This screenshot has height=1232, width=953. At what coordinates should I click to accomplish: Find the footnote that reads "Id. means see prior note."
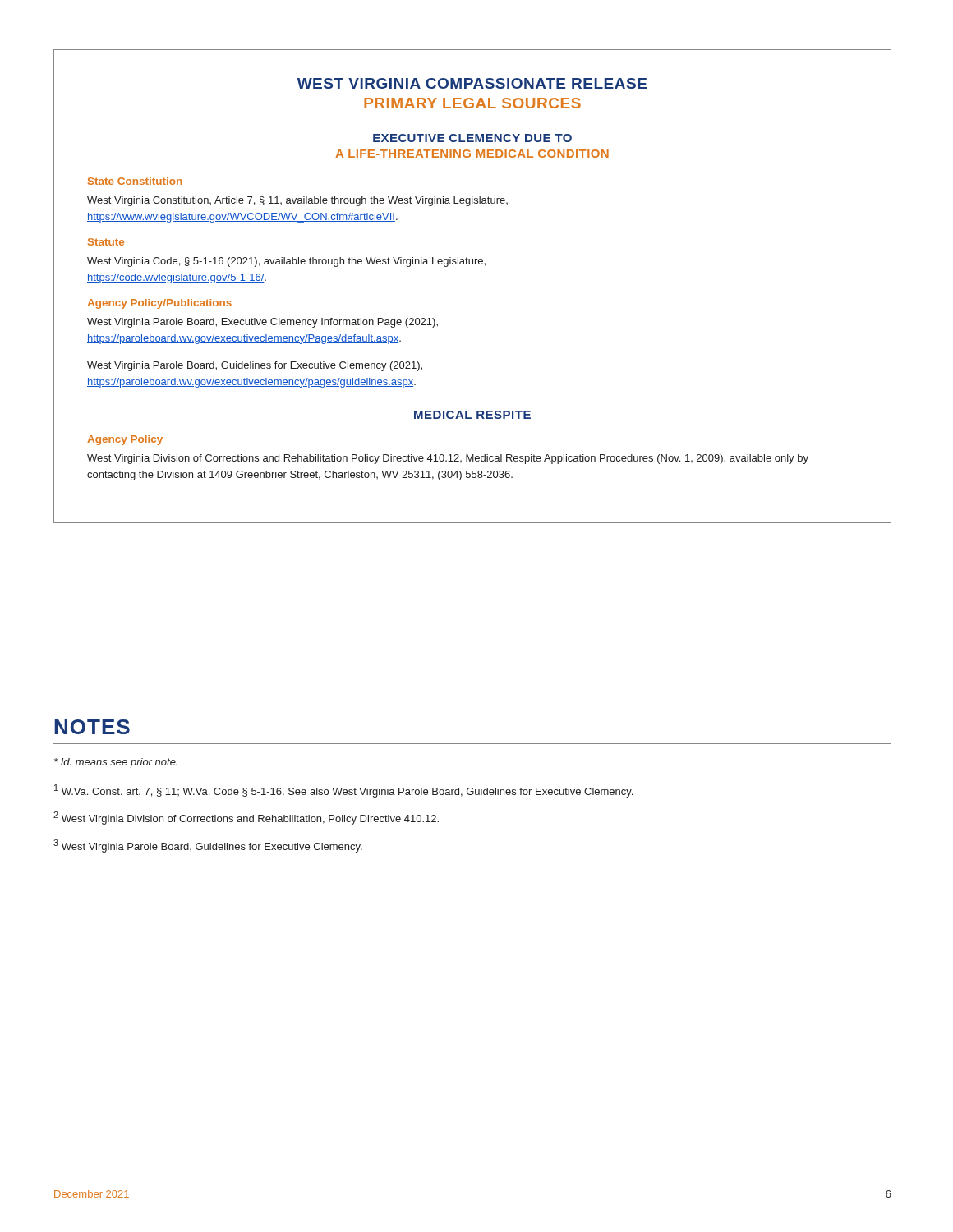(116, 763)
